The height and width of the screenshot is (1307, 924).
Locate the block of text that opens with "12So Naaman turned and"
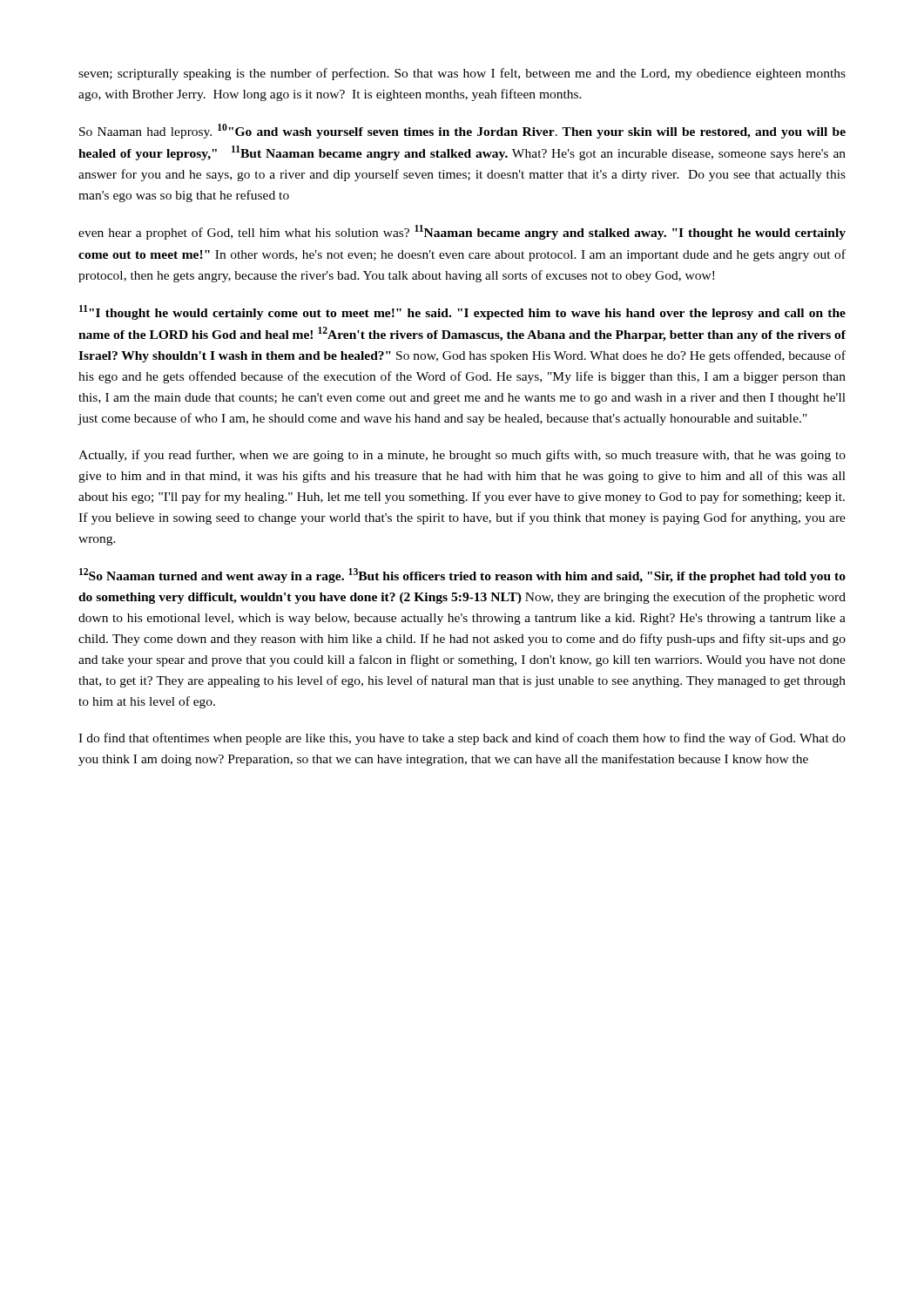(462, 638)
